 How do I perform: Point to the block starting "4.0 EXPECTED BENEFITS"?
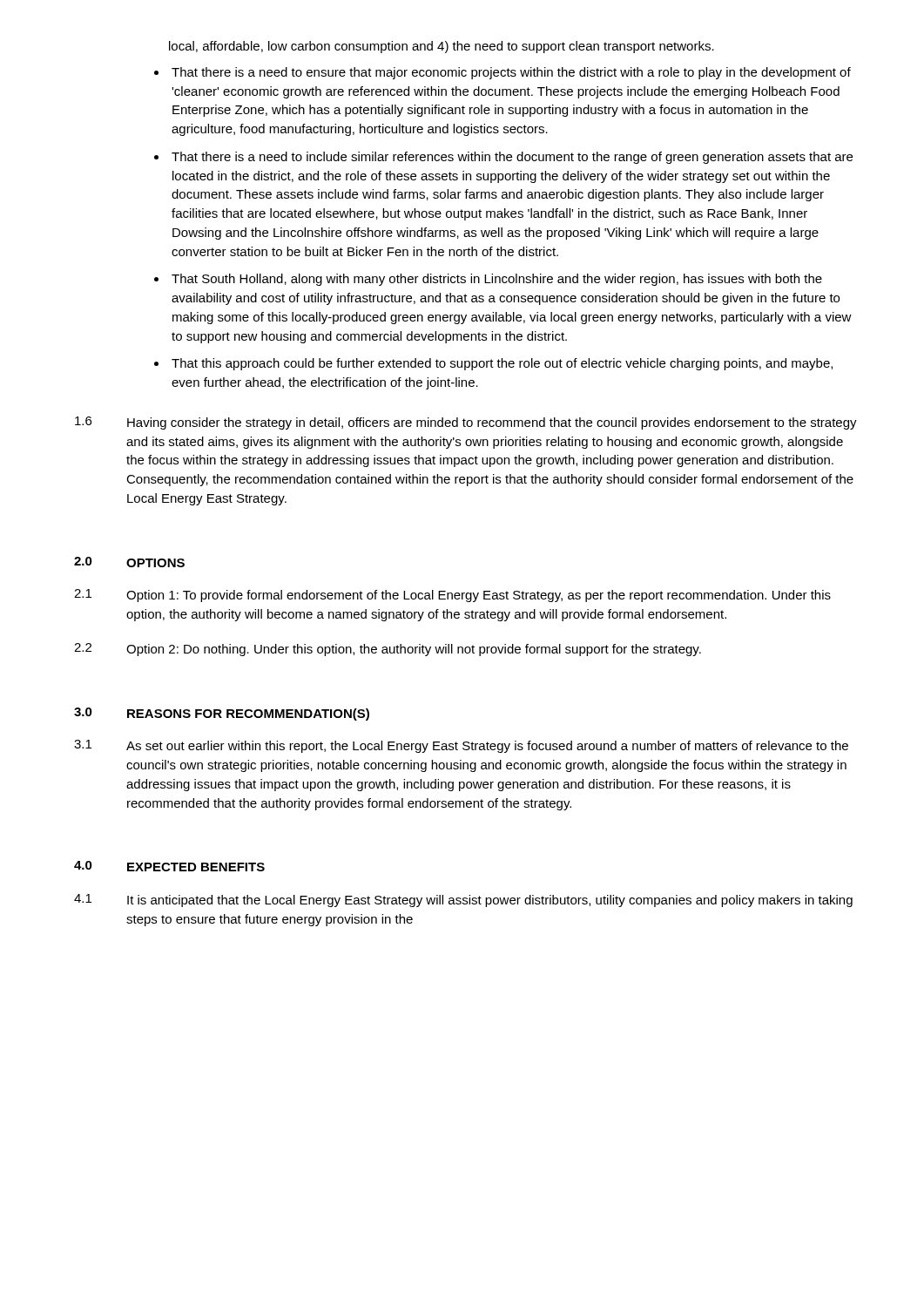click(169, 867)
